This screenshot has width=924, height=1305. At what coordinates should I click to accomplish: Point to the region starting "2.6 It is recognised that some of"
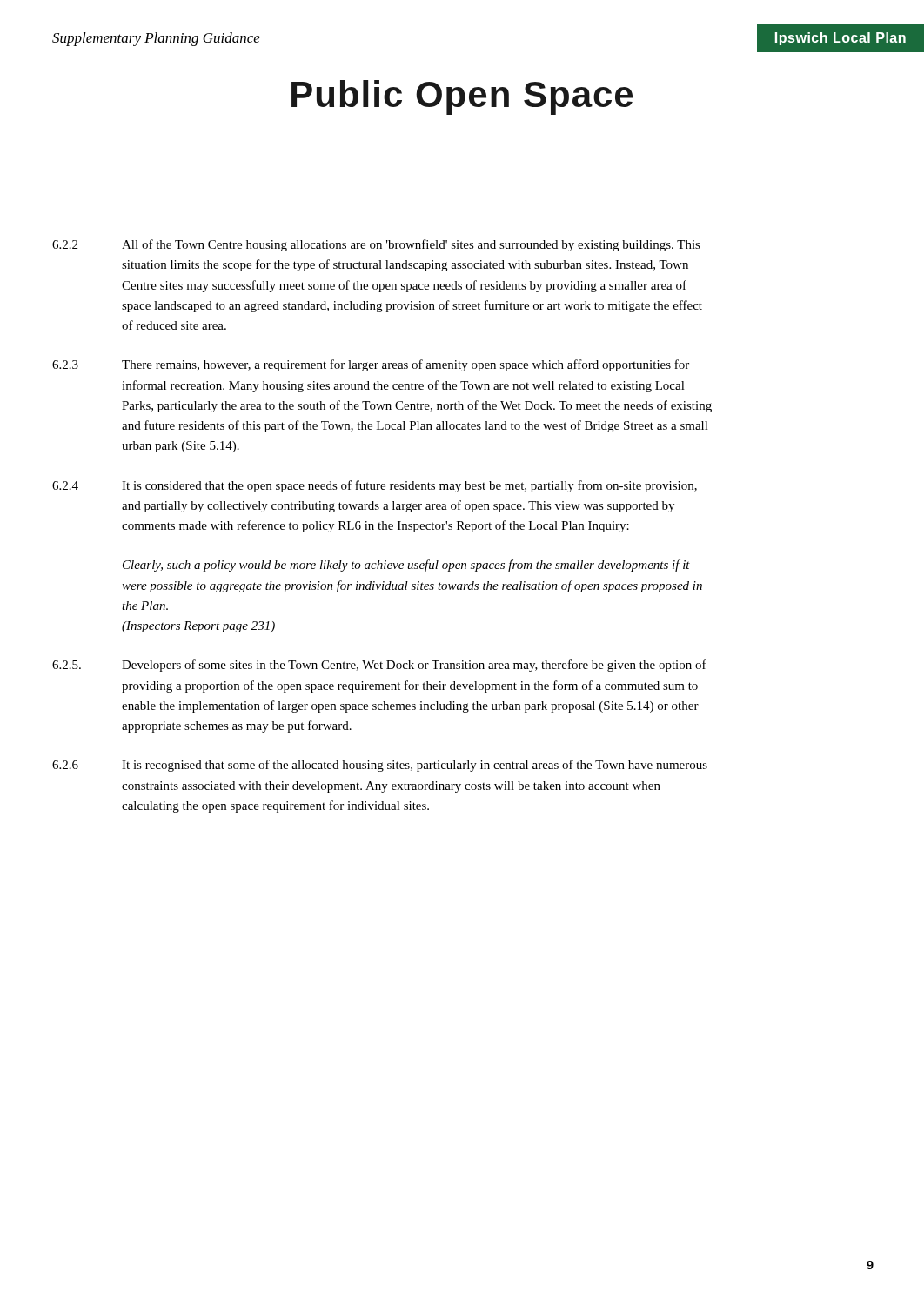[383, 786]
